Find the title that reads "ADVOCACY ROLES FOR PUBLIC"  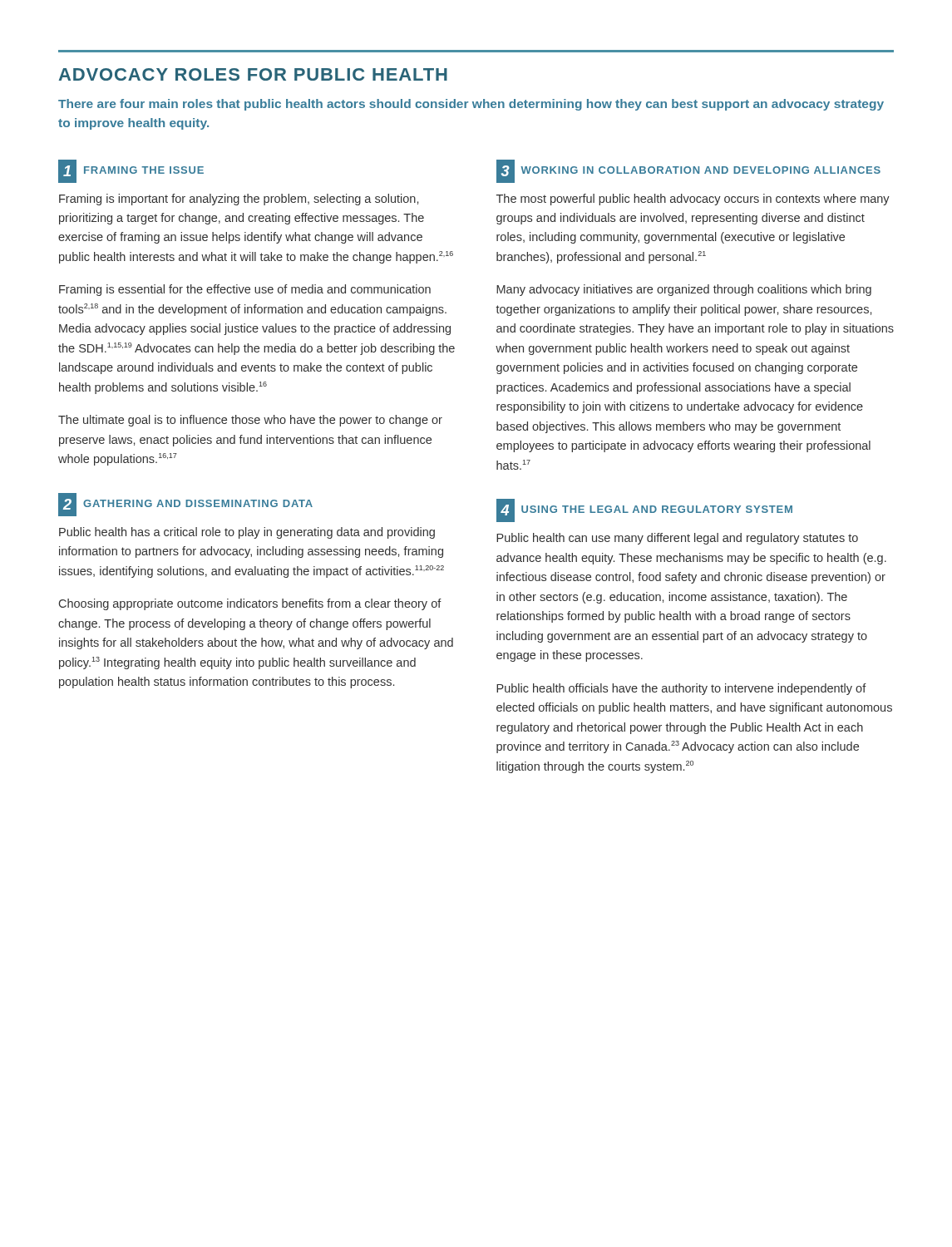pos(254,75)
